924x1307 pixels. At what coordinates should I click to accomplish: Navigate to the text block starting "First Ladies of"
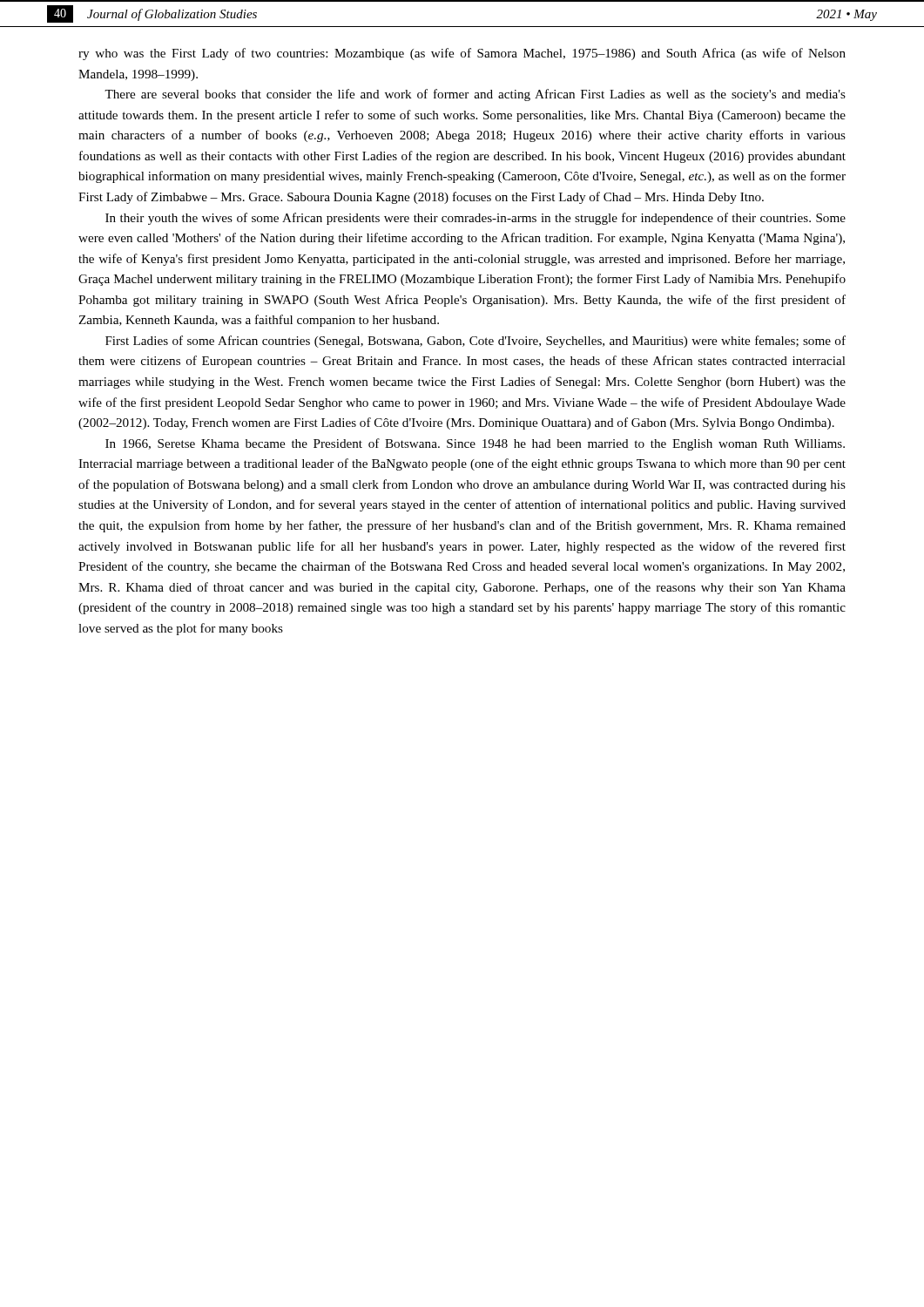[x=462, y=381]
